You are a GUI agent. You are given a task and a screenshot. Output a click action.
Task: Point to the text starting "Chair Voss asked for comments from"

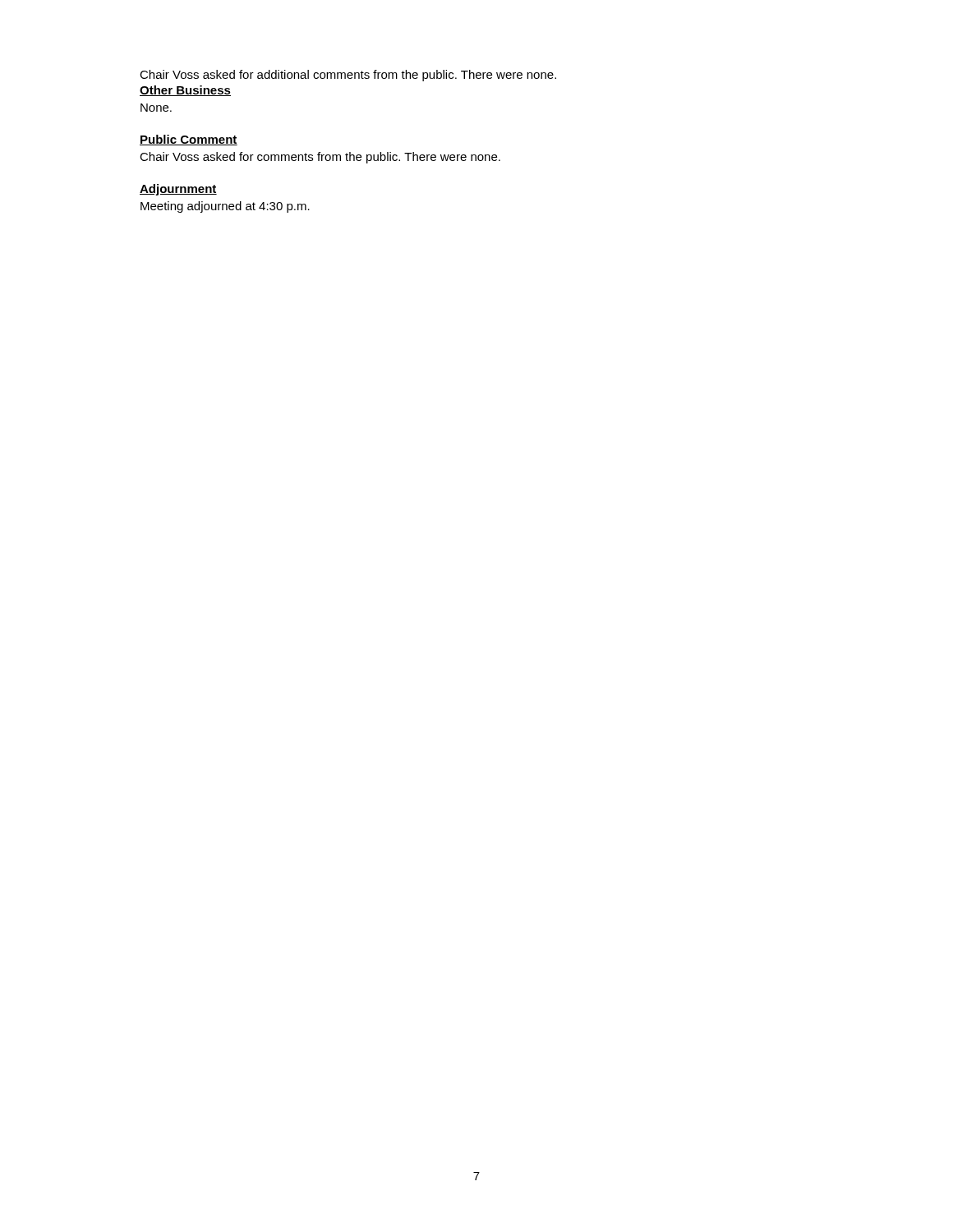coord(320,156)
